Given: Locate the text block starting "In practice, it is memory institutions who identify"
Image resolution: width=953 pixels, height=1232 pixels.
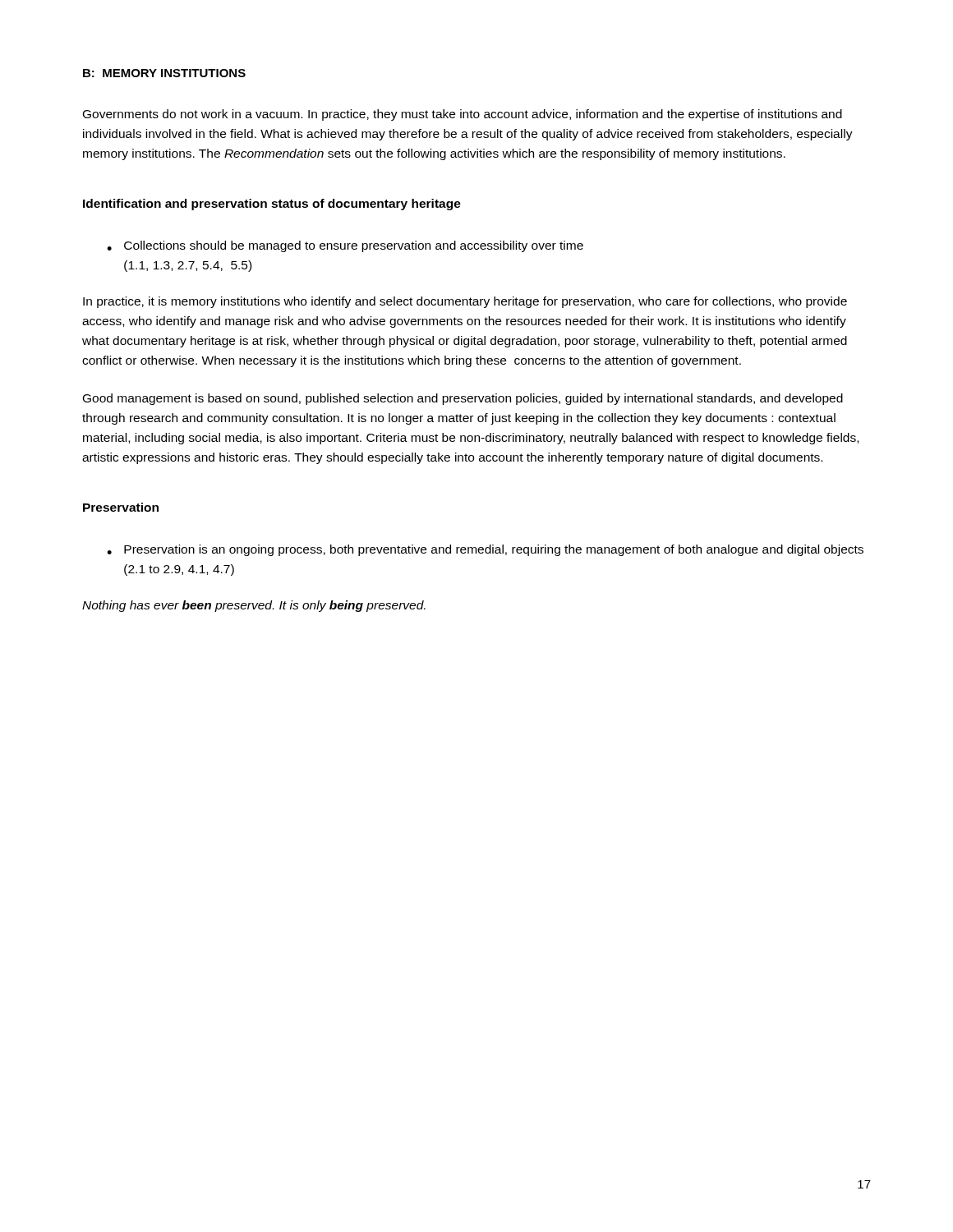Looking at the screenshot, I should (465, 331).
